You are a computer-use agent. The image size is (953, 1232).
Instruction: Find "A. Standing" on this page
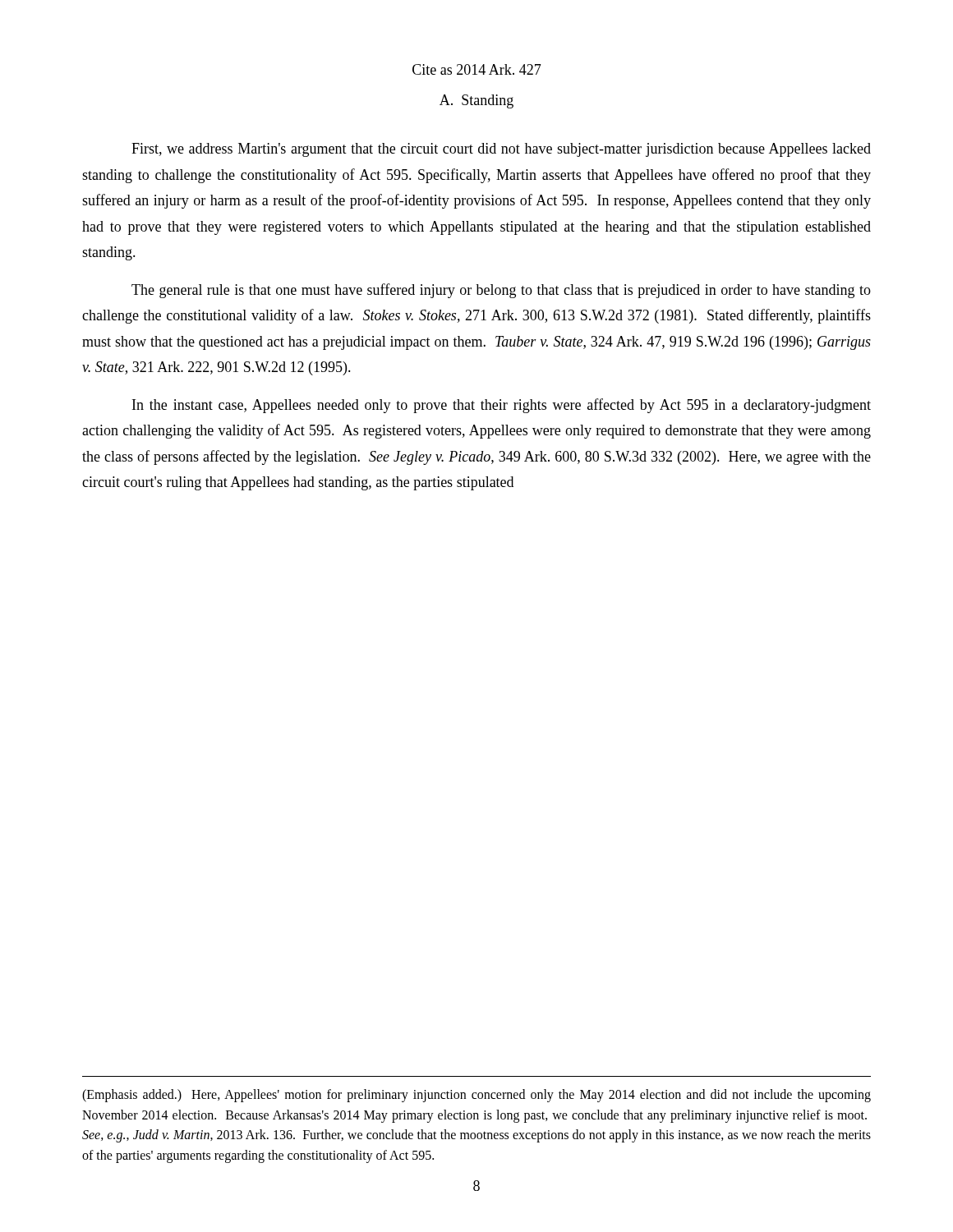[476, 100]
